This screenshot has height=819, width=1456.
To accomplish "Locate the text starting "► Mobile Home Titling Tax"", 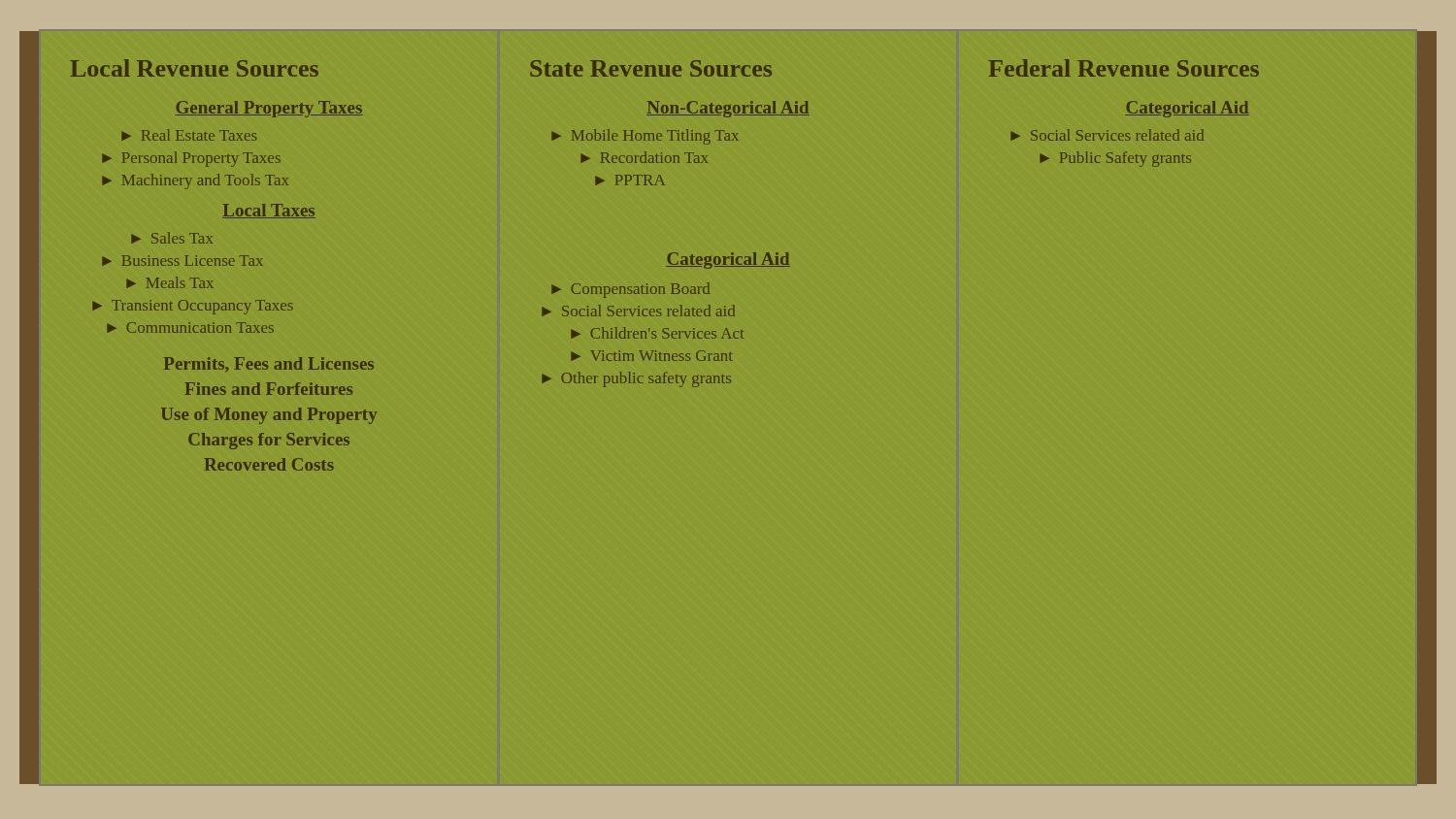I will tap(644, 136).
